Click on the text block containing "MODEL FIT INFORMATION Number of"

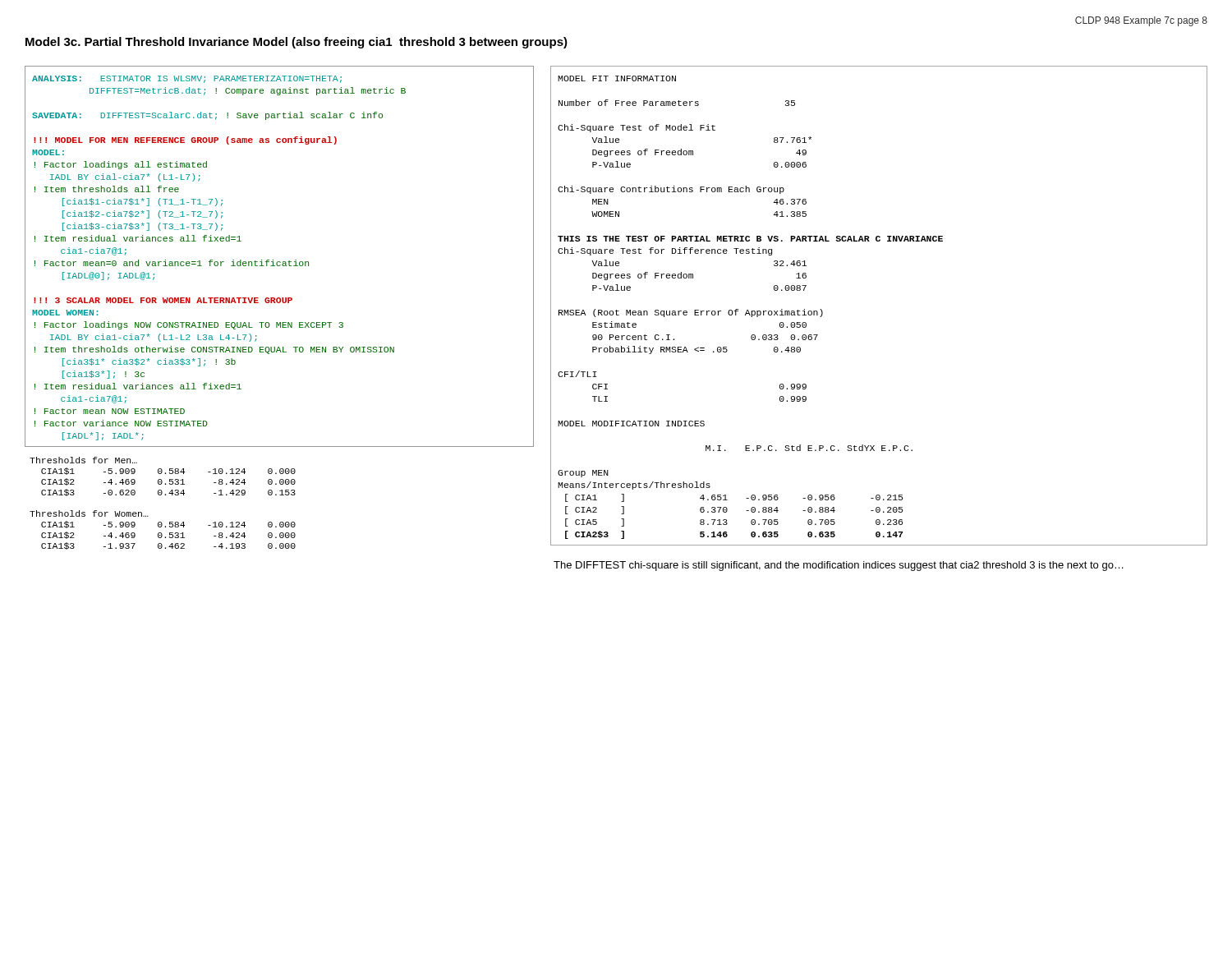pos(750,306)
